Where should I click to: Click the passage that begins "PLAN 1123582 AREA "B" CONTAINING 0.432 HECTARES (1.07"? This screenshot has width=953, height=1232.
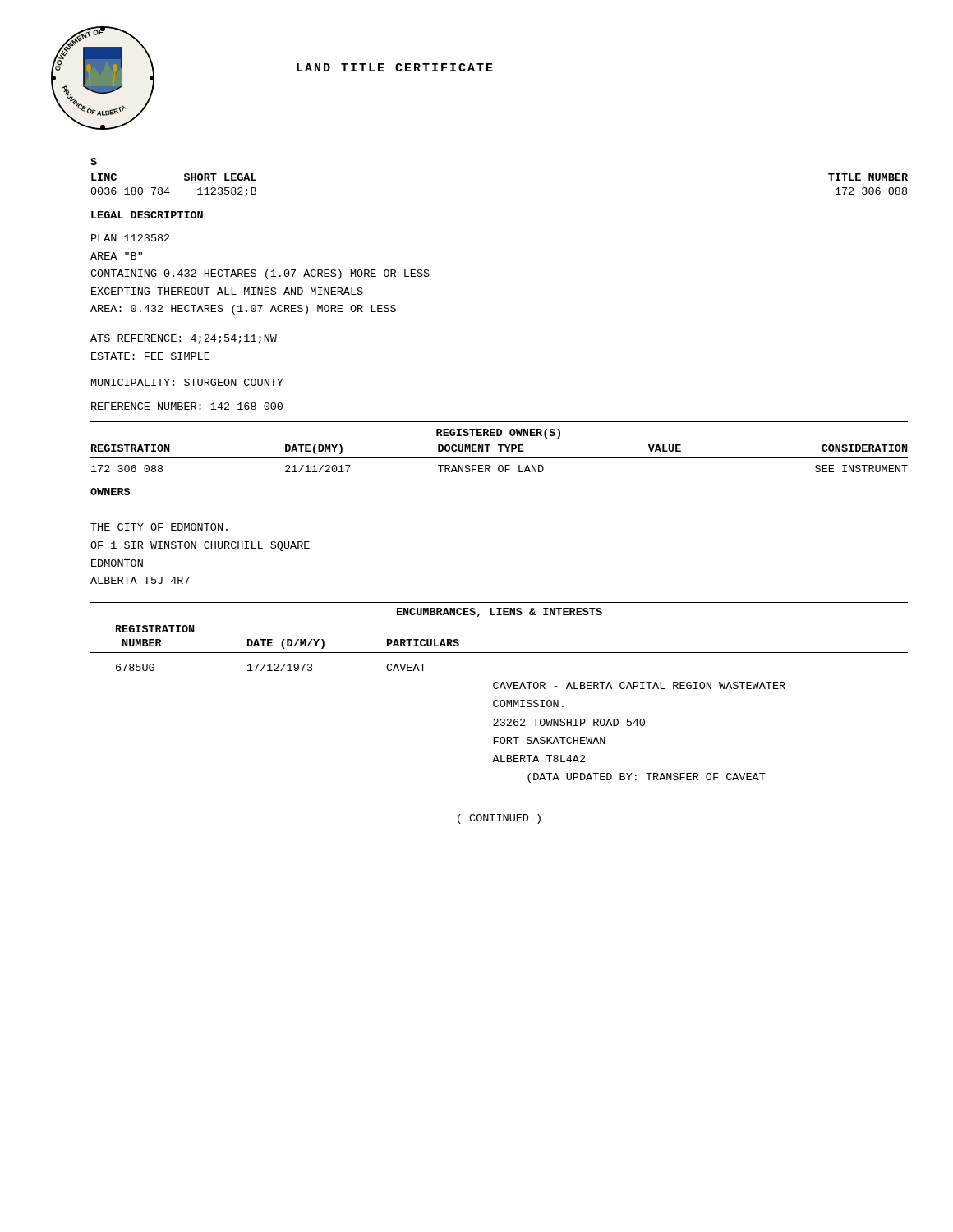pyautogui.click(x=260, y=274)
